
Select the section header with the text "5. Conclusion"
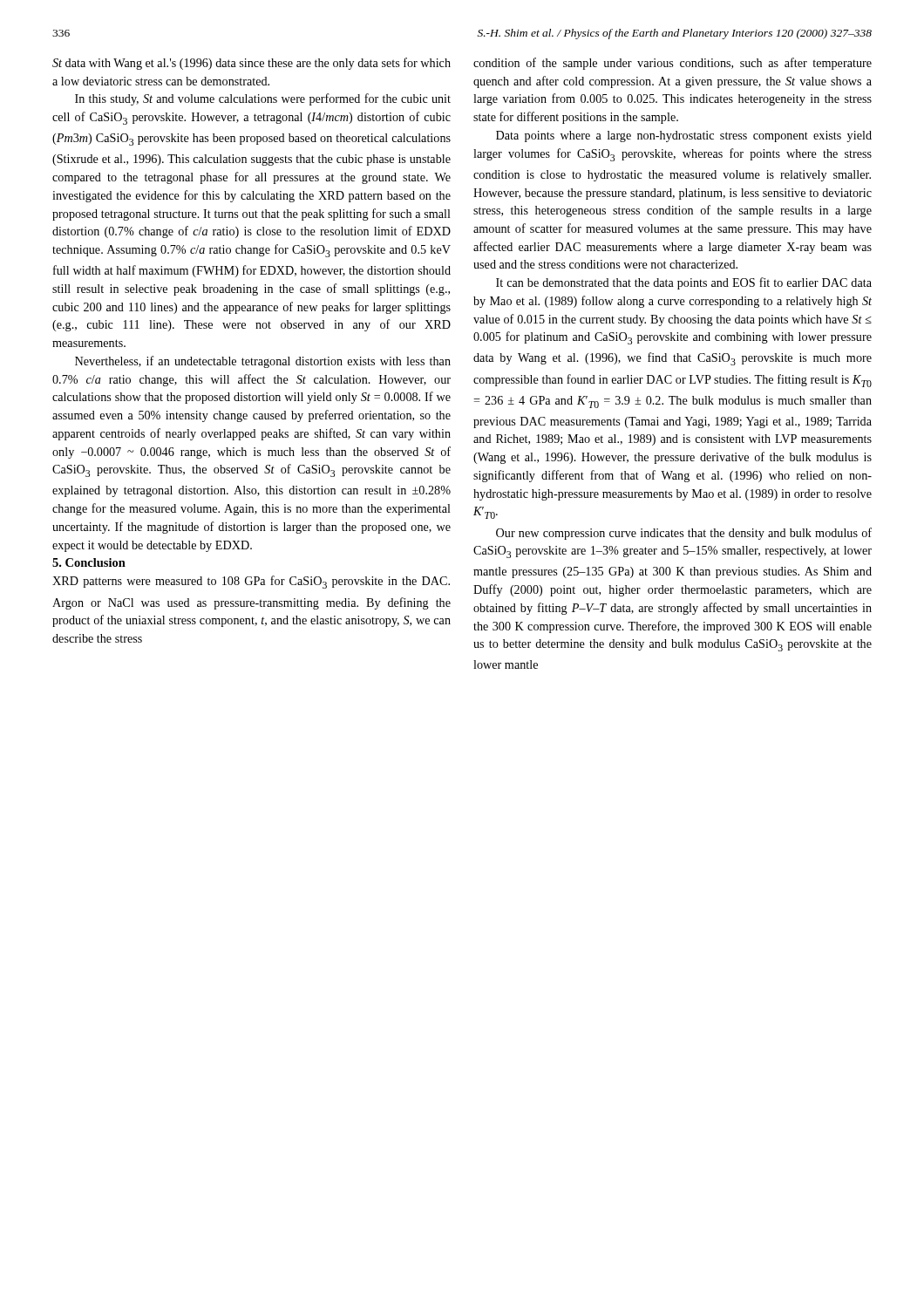pos(89,562)
